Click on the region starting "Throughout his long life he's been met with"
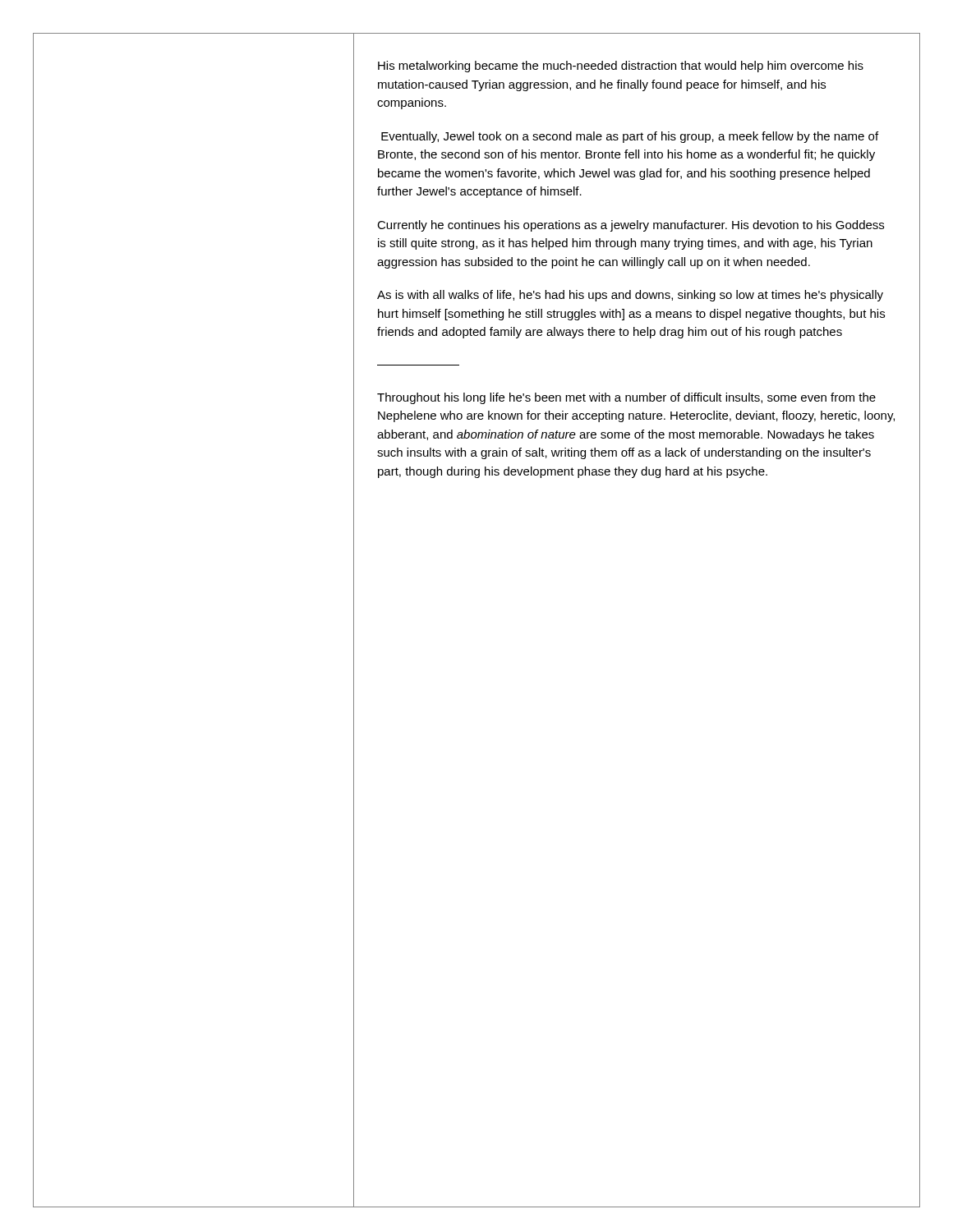This screenshot has width=953, height=1232. (637, 434)
